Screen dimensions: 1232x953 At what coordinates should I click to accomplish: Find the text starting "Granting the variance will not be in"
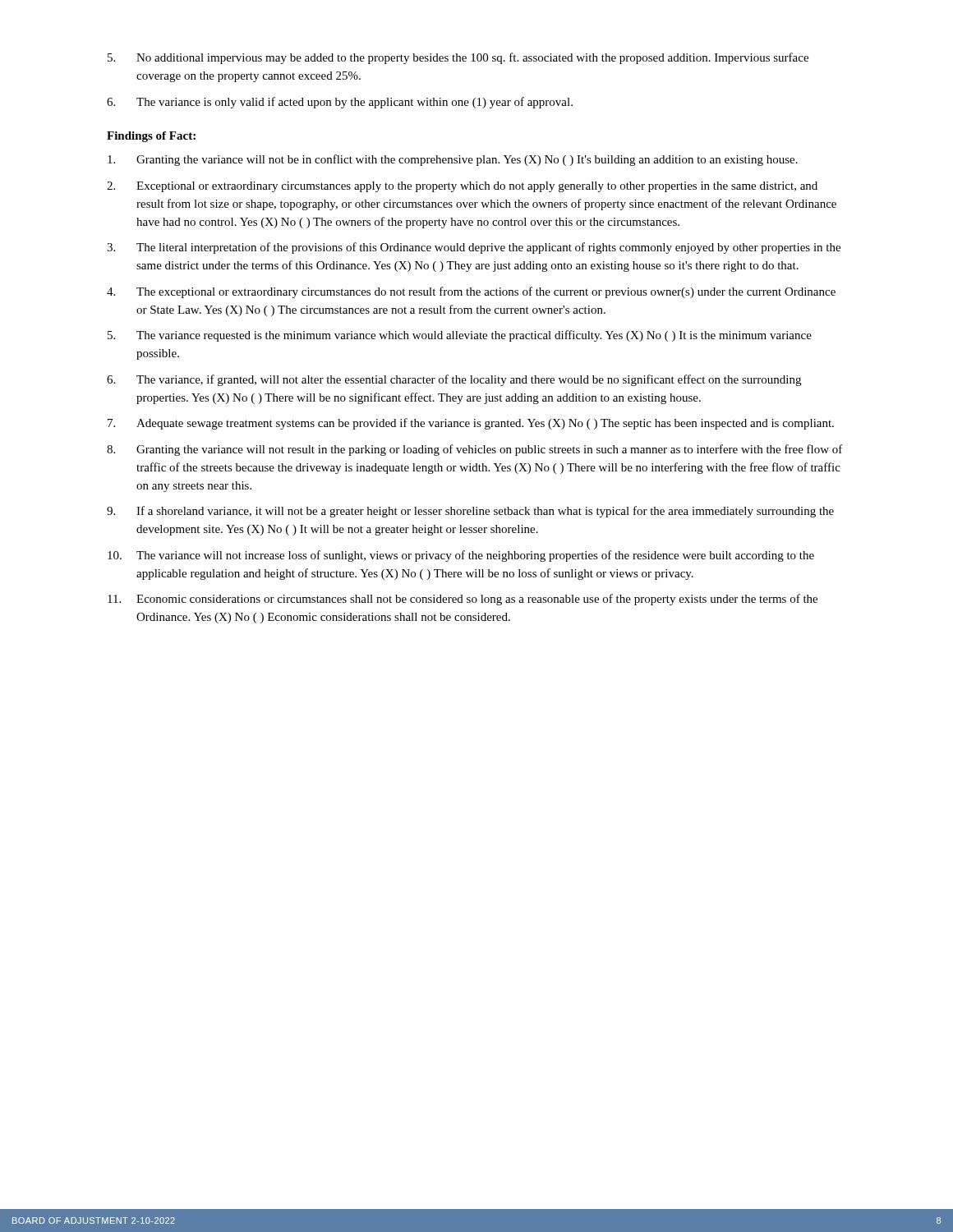pyautogui.click(x=476, y=160)
